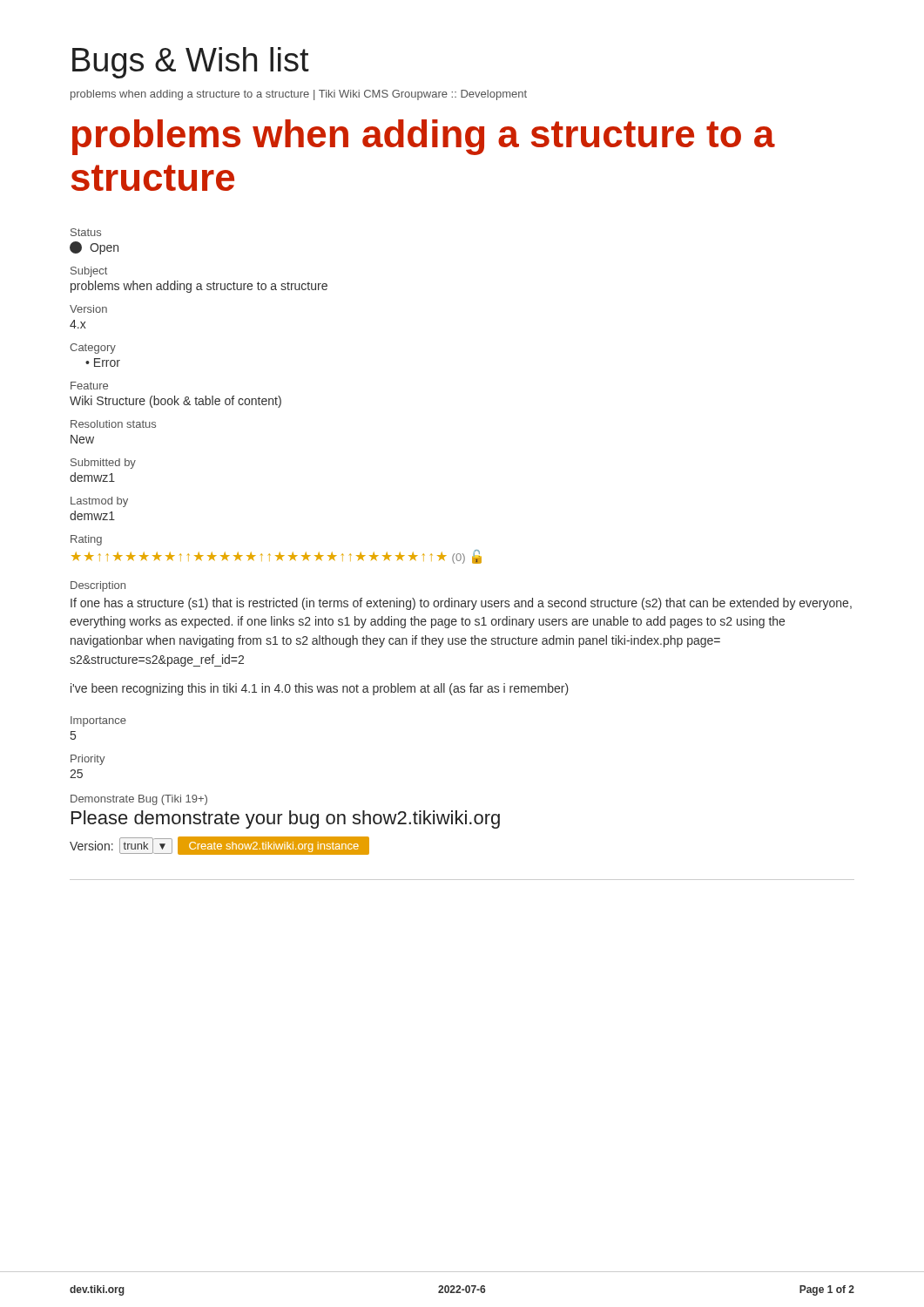Select the element starting "Demonstrate Bug (Tiki 19+)"
Viewport: 924px width, 1307px height.
tap(139, 799)
